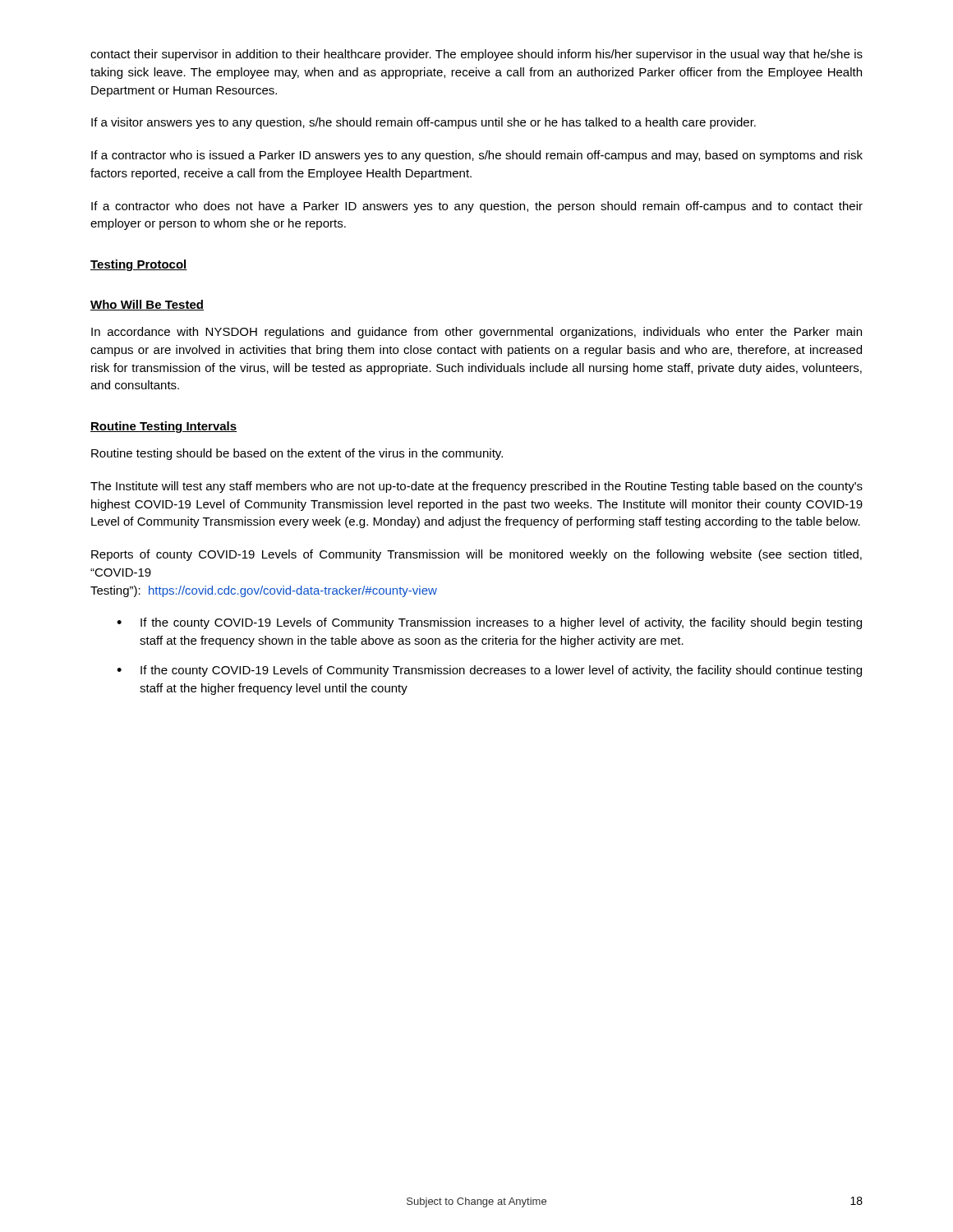Point to "Routine Testing Intervals"

tap(164, 426)
